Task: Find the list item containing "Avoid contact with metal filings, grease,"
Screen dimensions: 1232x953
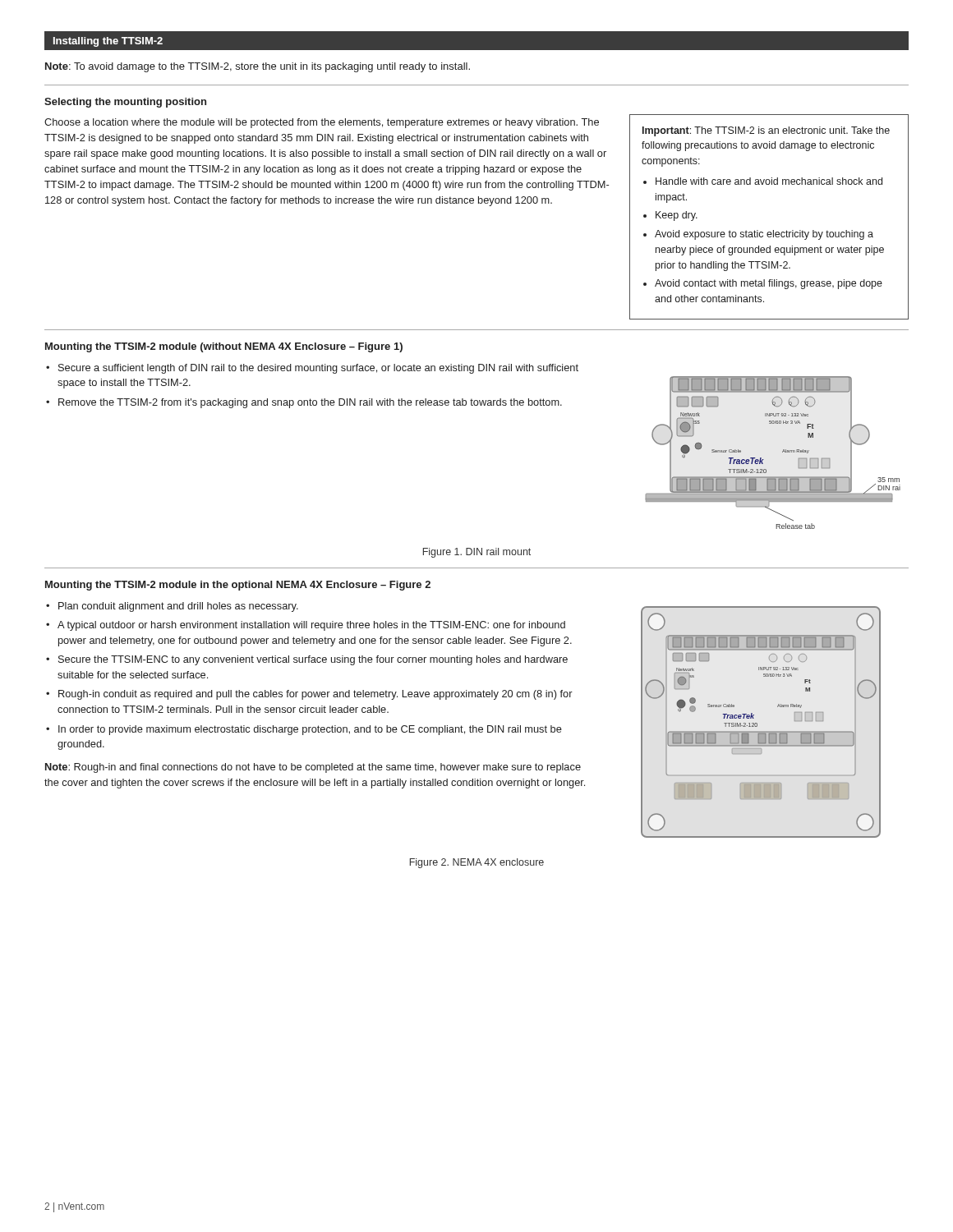Action: pos(769,291)
